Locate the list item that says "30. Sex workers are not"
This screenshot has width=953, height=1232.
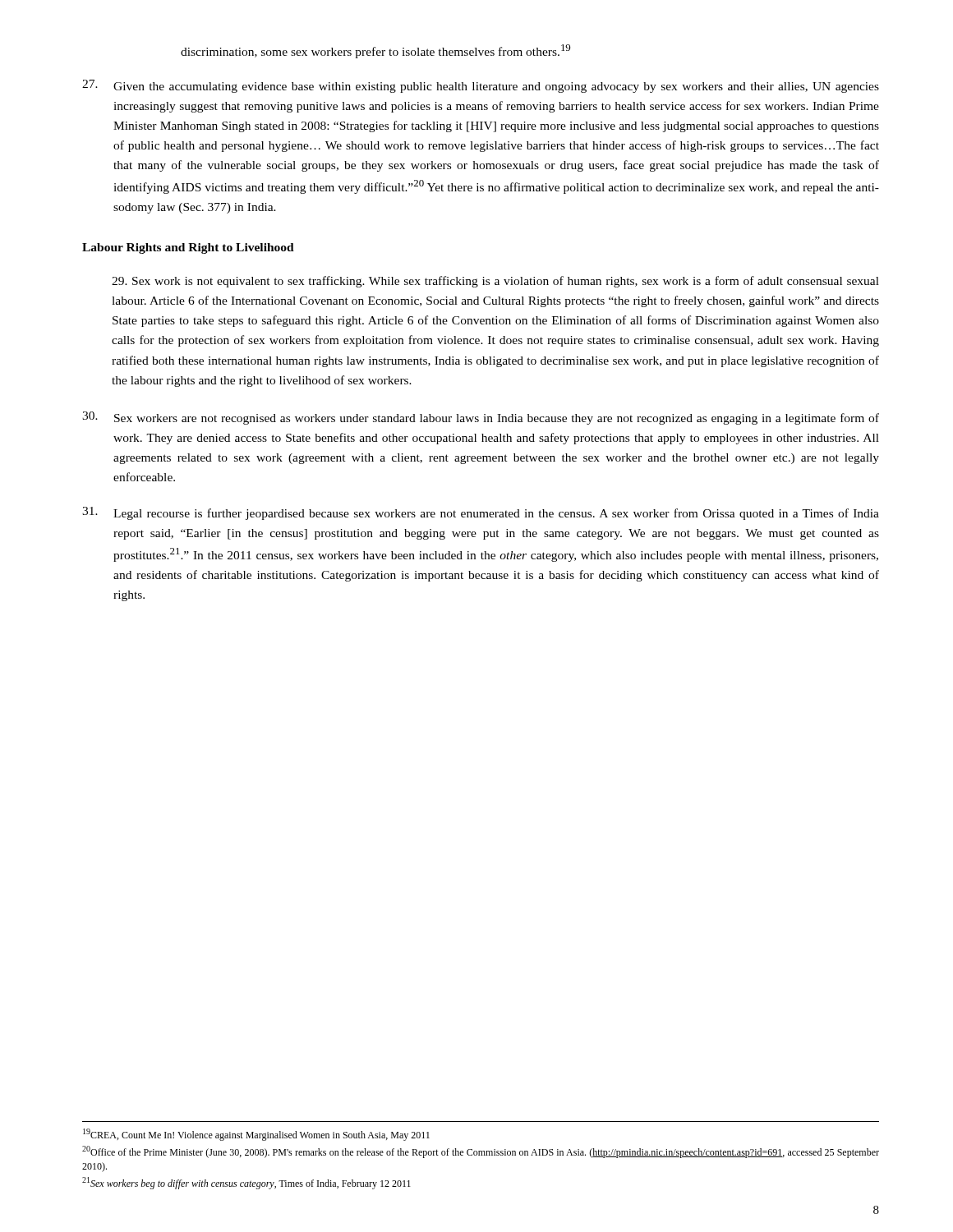tap(481, 447)
